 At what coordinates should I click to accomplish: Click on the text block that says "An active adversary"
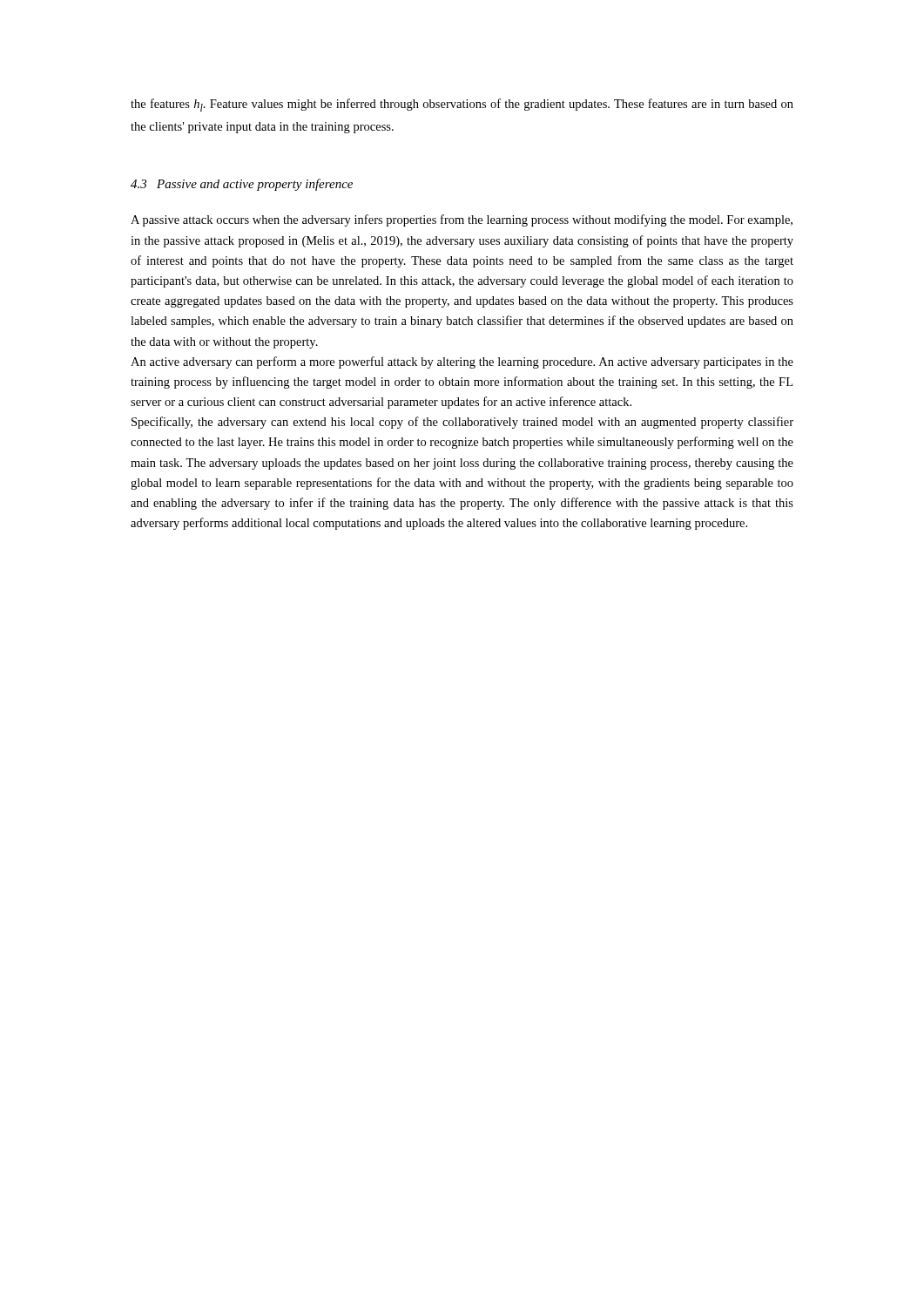[x=462, y=382]
